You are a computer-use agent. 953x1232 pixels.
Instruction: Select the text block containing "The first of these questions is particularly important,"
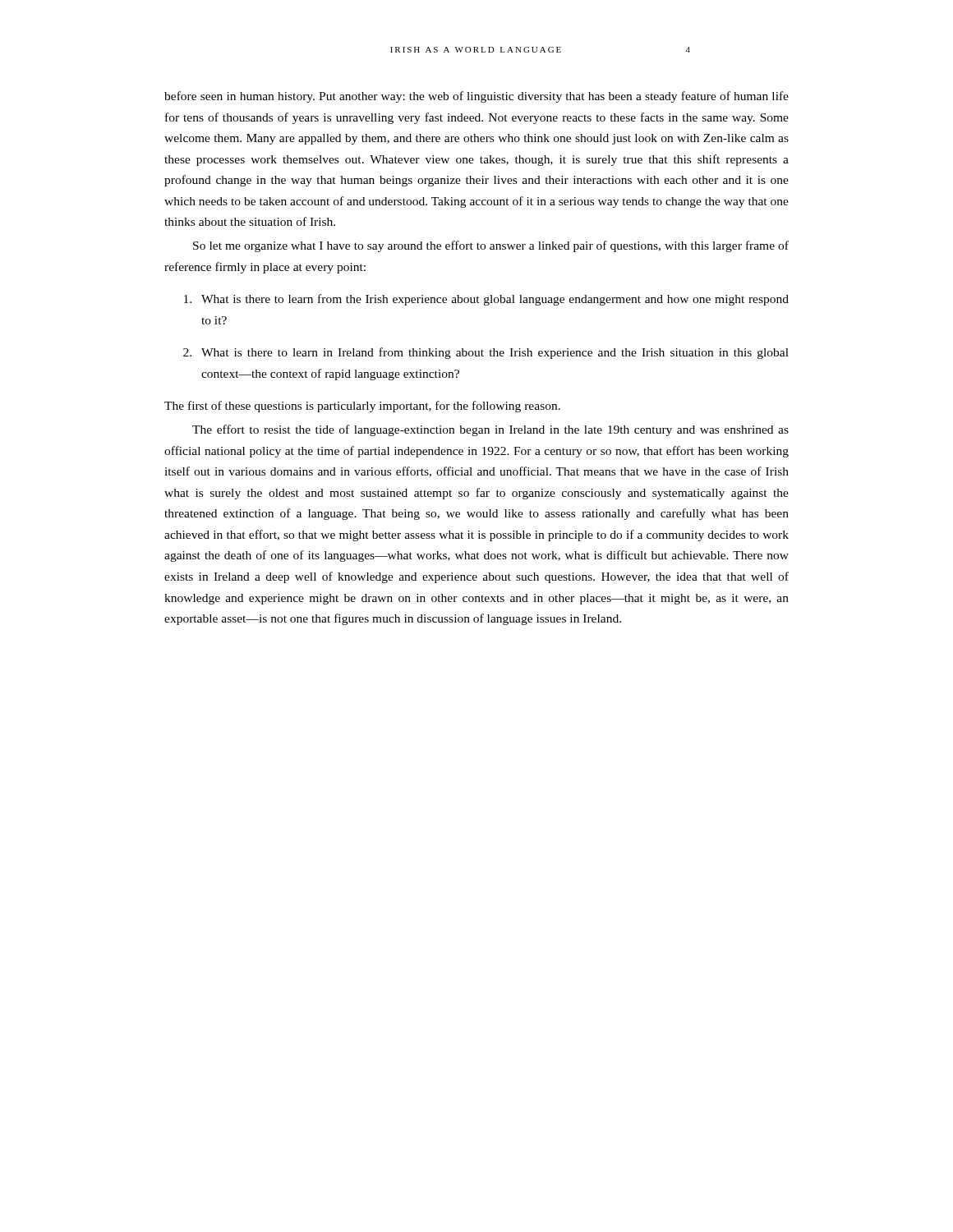[x=363, y=406]
